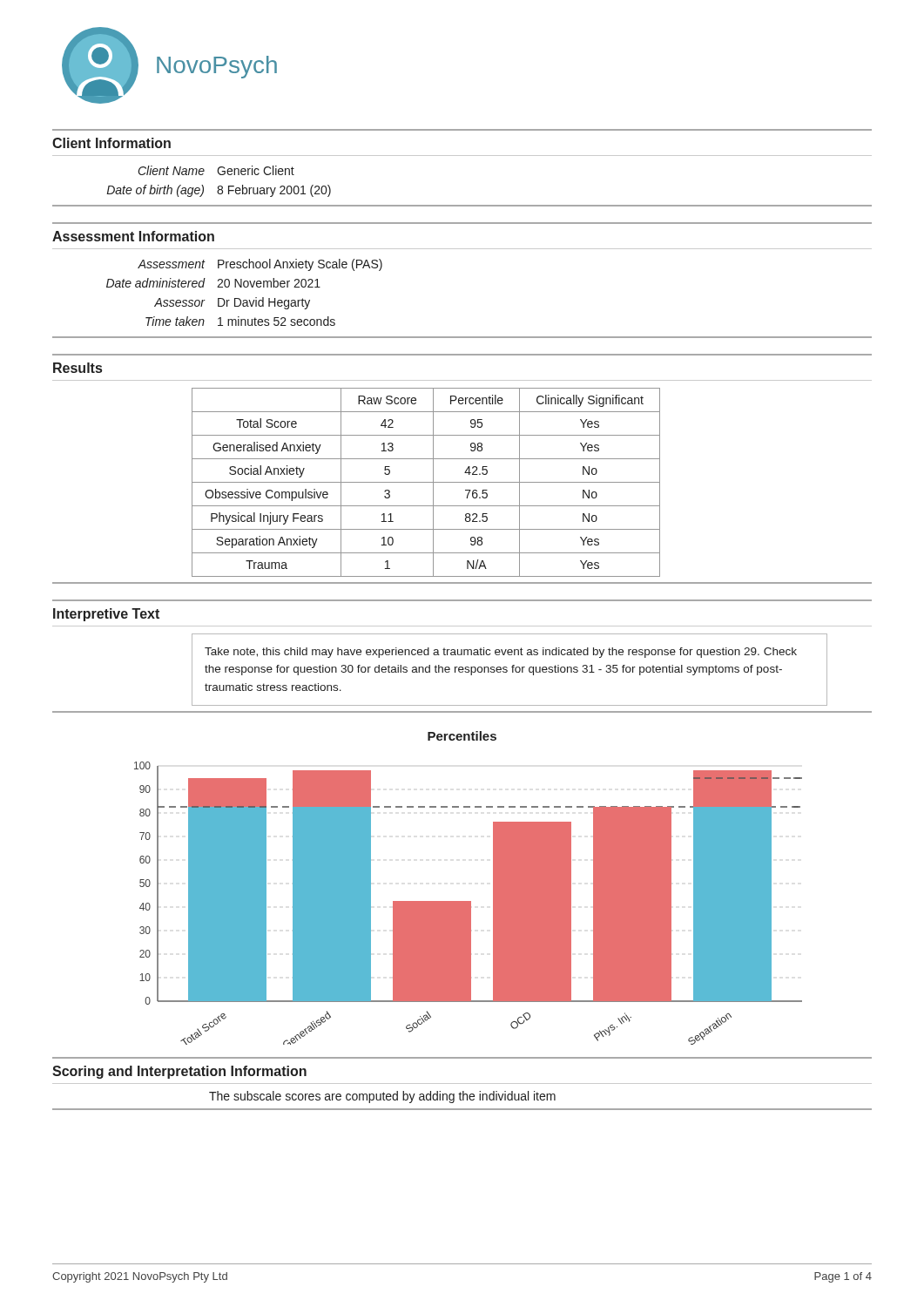The width and height of the screenshot is (924, 1307).
Task: Where does it say "Interpretive Text"?
Action: coord(106,614)
